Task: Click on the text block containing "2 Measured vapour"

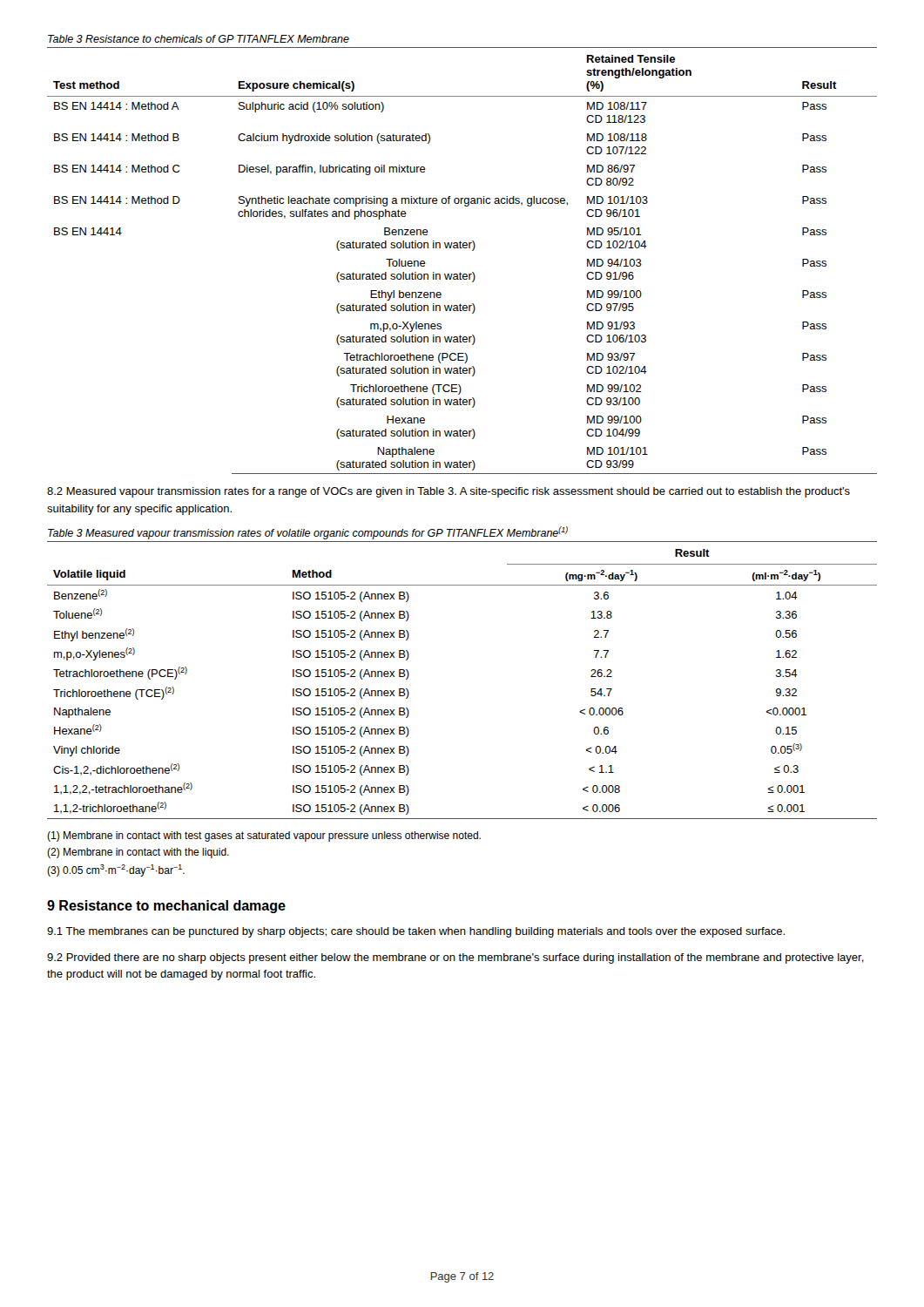Action: point(449,500)
